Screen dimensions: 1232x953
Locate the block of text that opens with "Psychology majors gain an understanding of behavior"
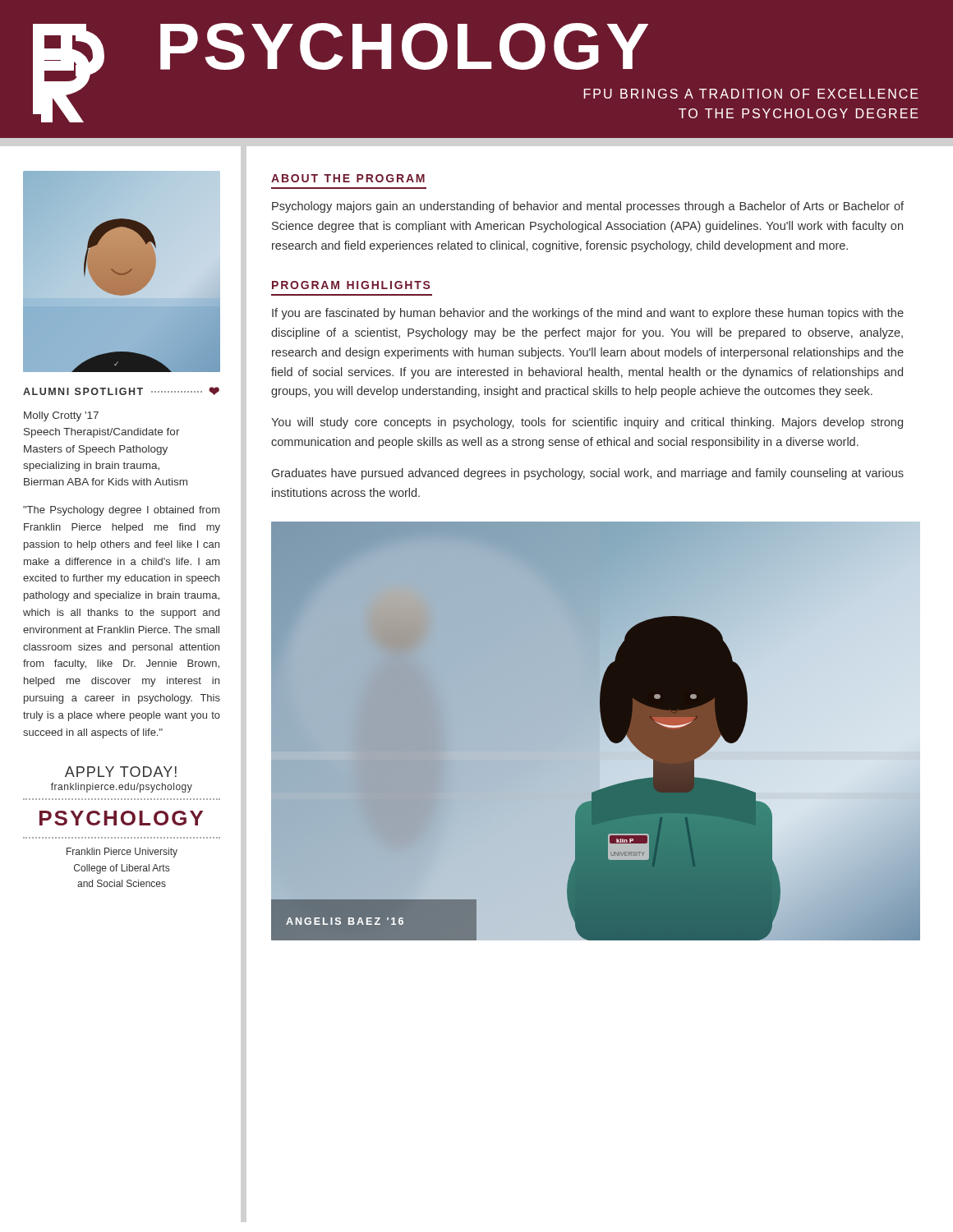point(587,226)
